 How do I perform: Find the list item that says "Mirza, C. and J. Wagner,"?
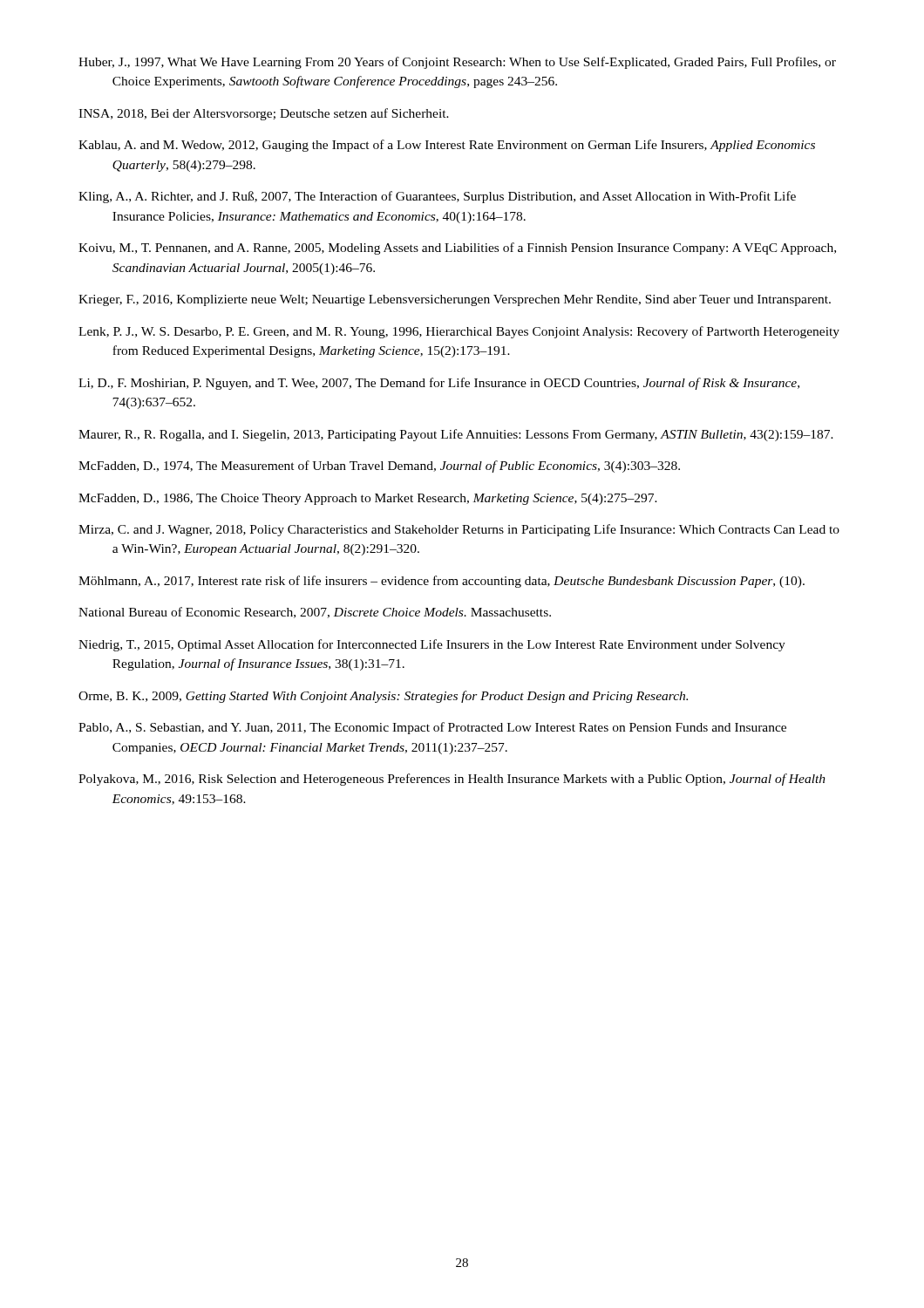(x=459, y=539)
